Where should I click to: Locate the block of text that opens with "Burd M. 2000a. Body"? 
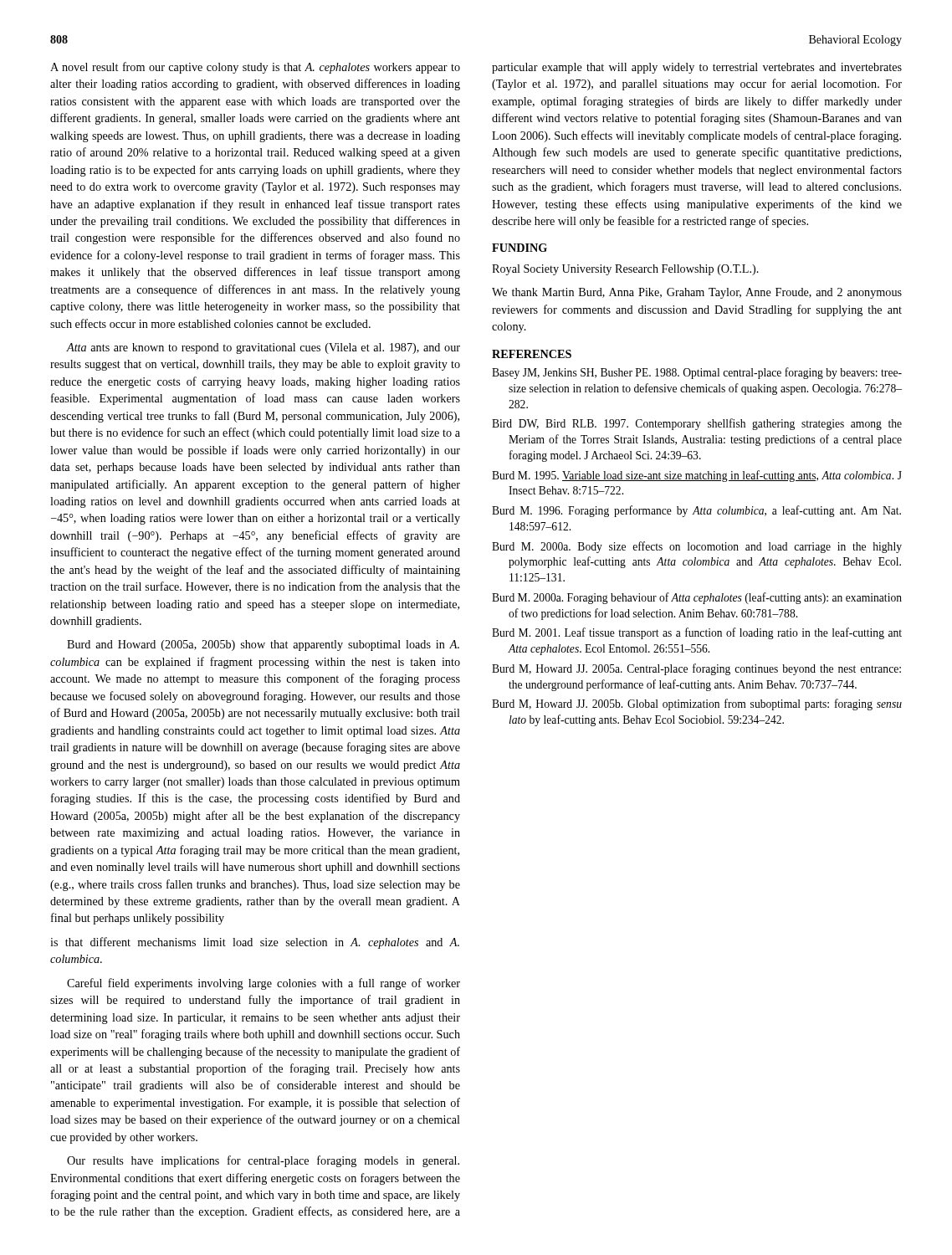pyautogui.click(x=697, y=562)
